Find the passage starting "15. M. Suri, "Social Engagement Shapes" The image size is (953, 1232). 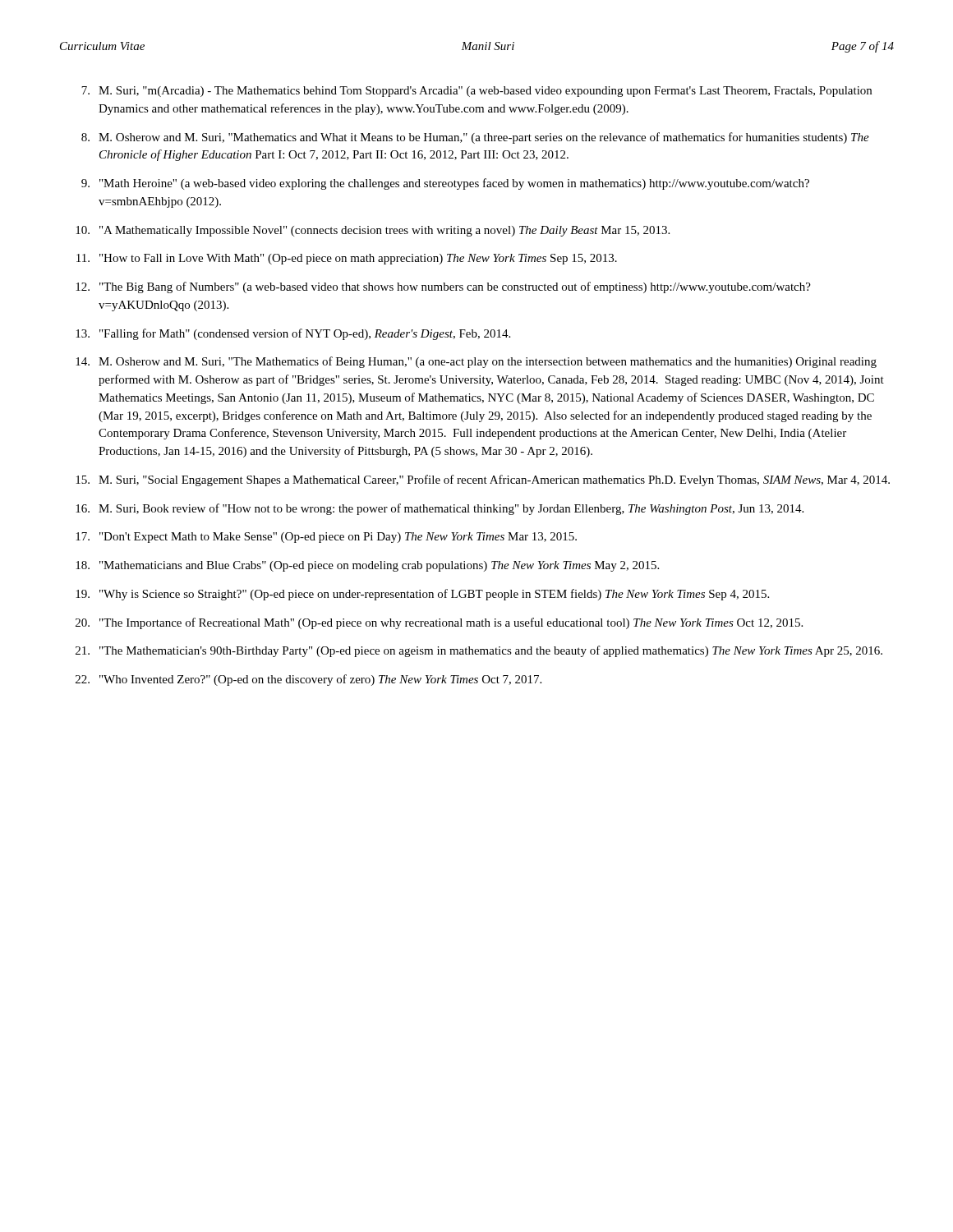(x=476, y=480)
